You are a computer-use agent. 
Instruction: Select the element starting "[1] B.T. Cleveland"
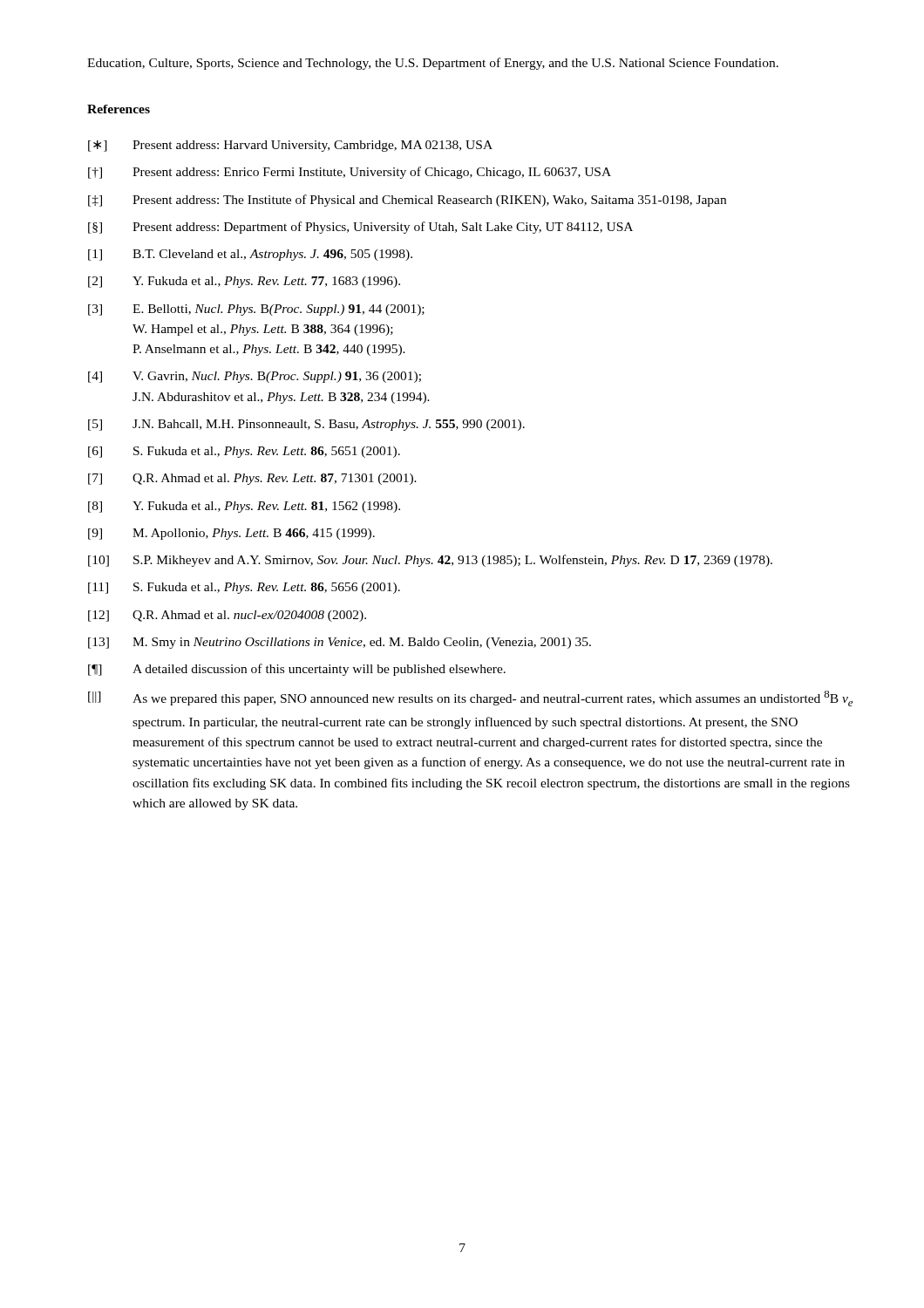[250, 255]
